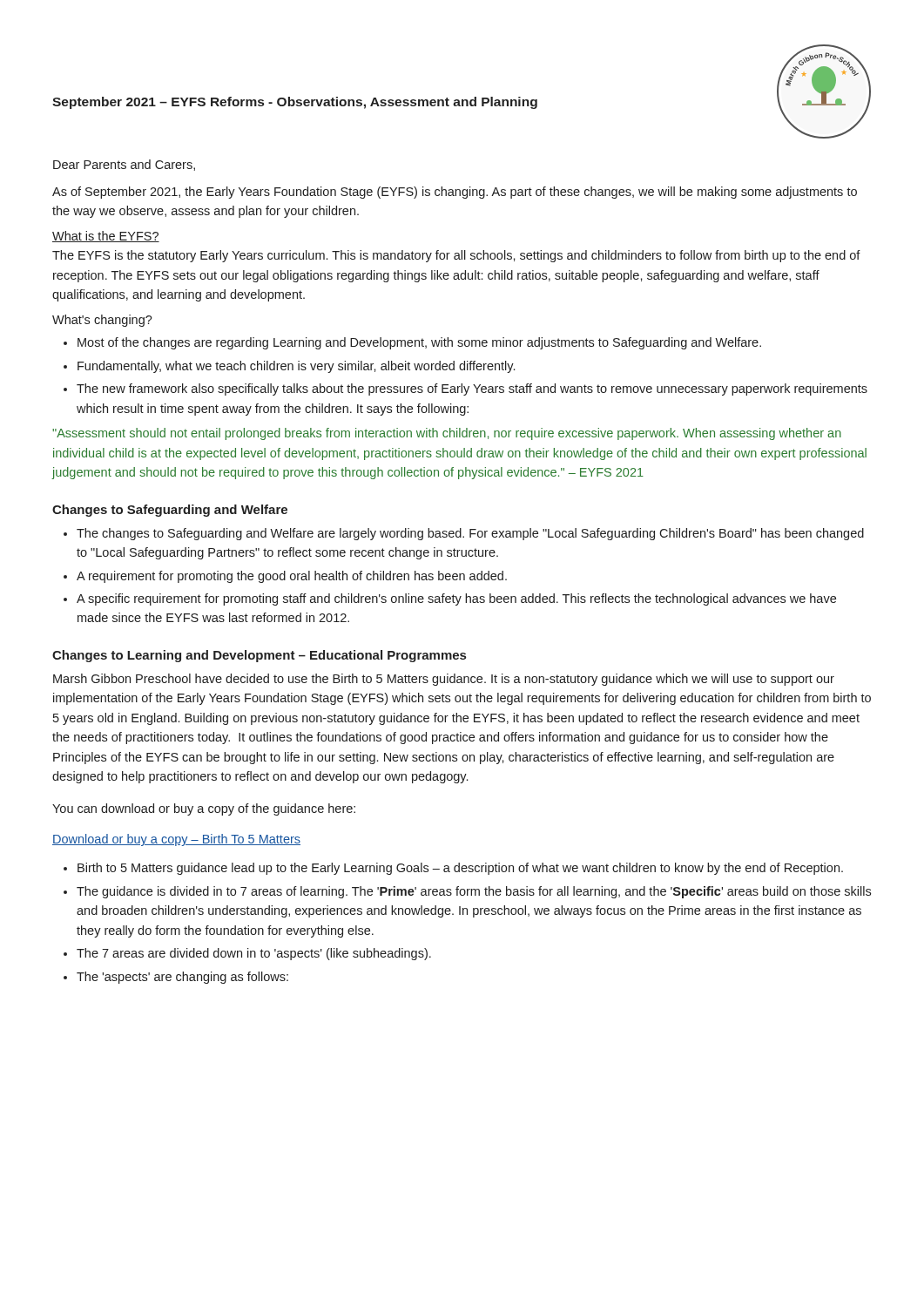Find the list item with the text "A specific requirement"
The height and width of the screenshot is (1307, 924).
tap(457, 608)
